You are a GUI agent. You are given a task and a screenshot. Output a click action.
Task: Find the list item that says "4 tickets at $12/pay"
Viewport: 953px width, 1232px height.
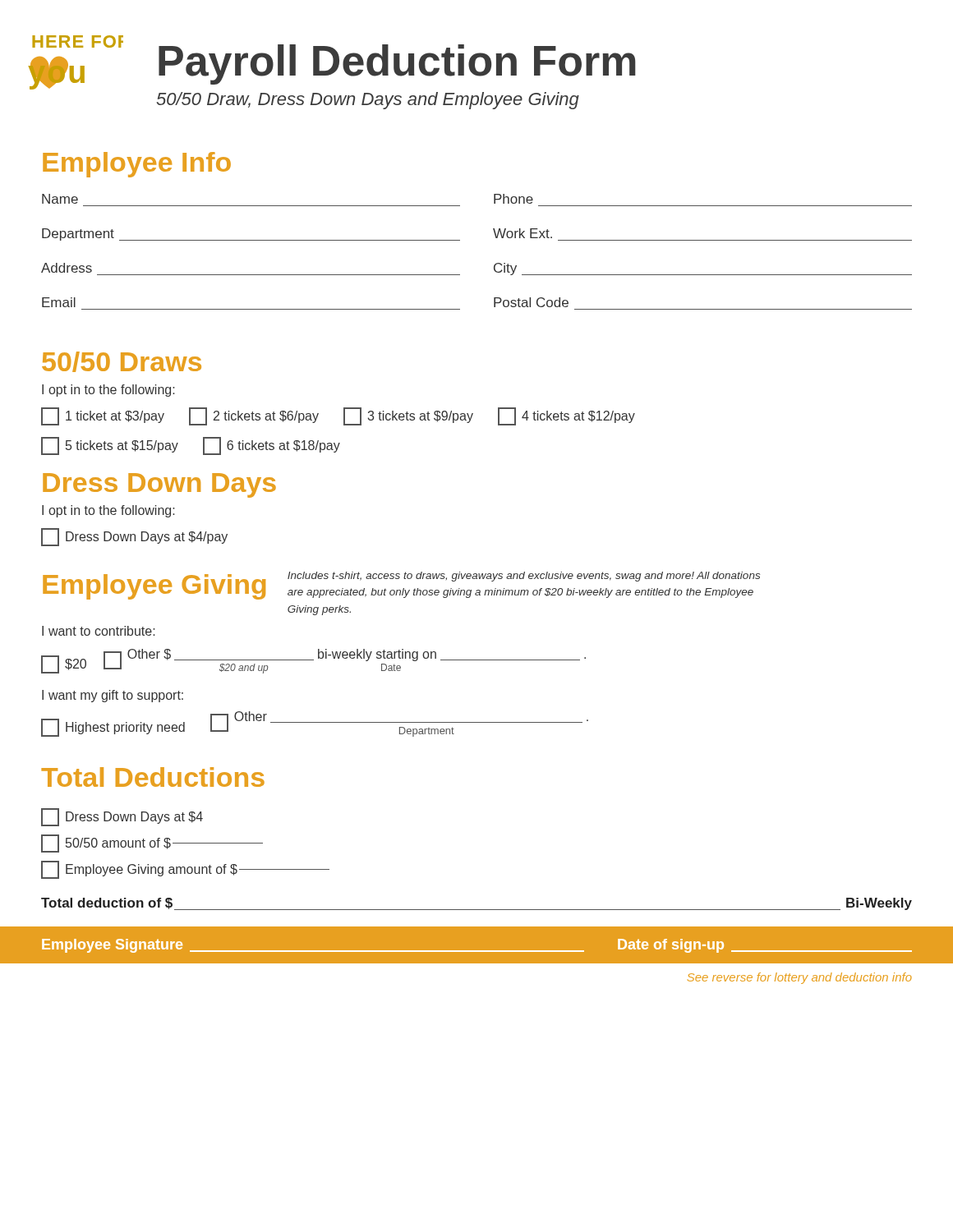(566, 416)
